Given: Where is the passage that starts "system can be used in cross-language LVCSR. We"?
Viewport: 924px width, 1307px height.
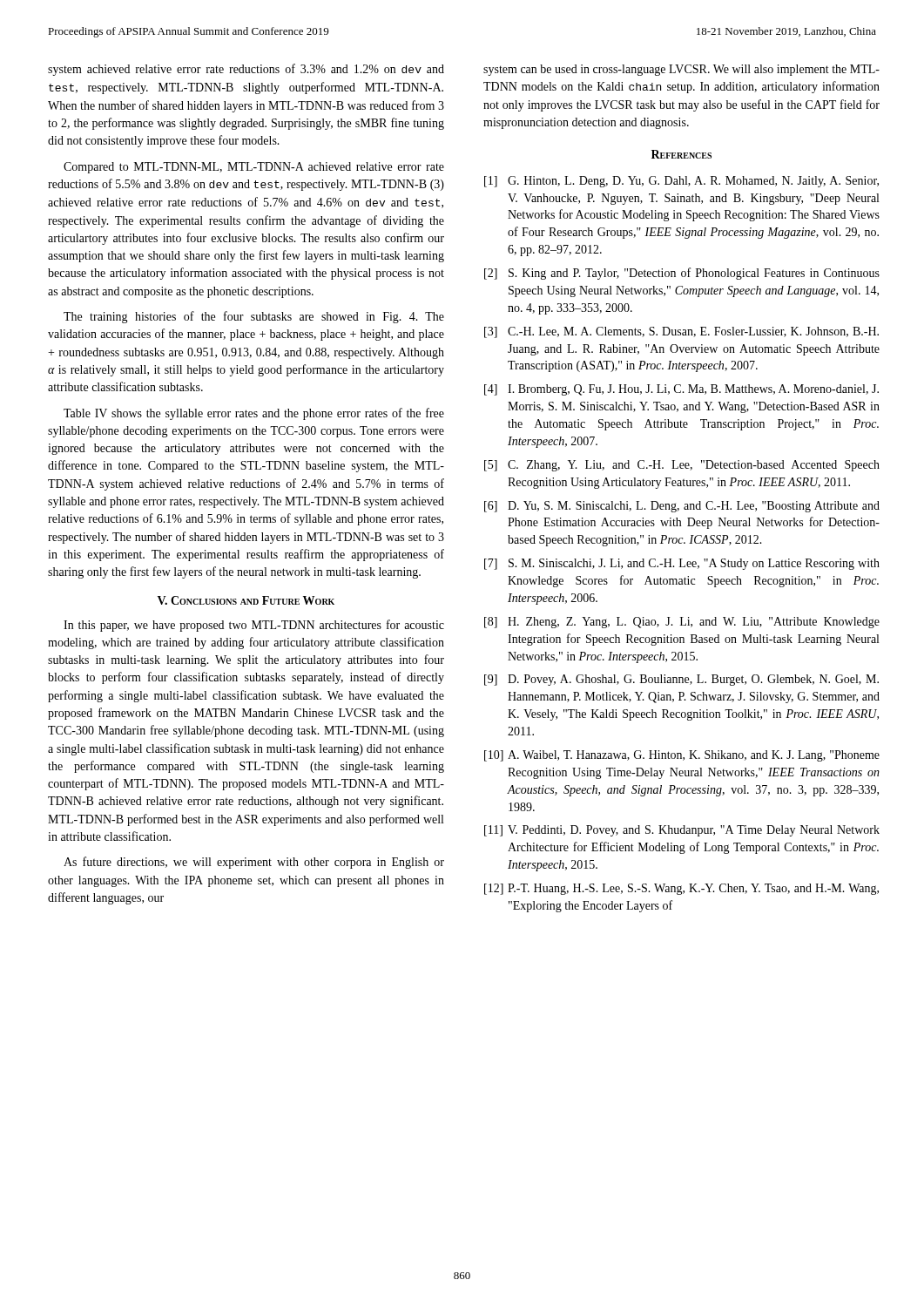Looking at the screenshot, I should click(x=681, y=97).
